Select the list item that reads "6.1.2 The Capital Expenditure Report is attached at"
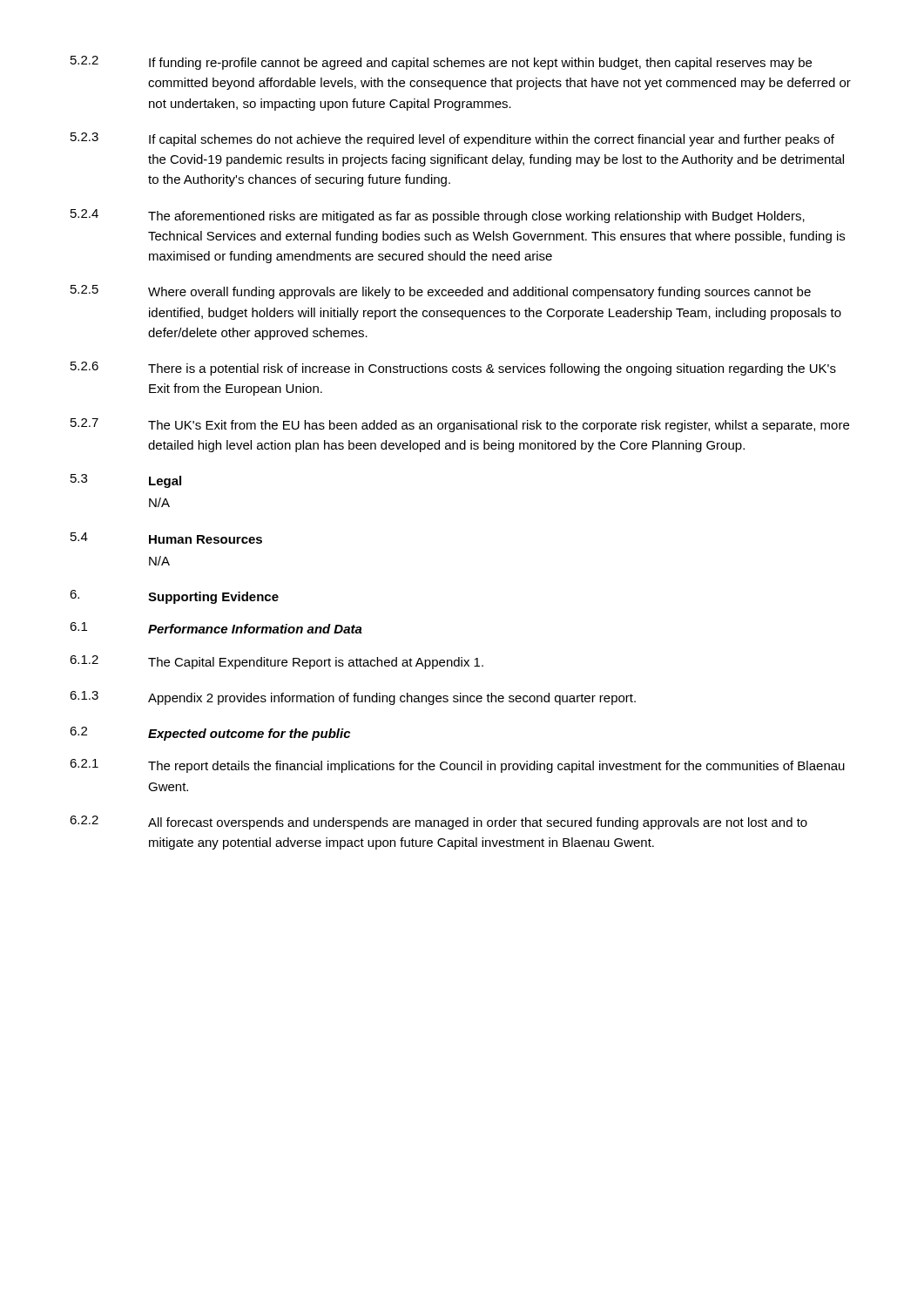 [462, 661]
